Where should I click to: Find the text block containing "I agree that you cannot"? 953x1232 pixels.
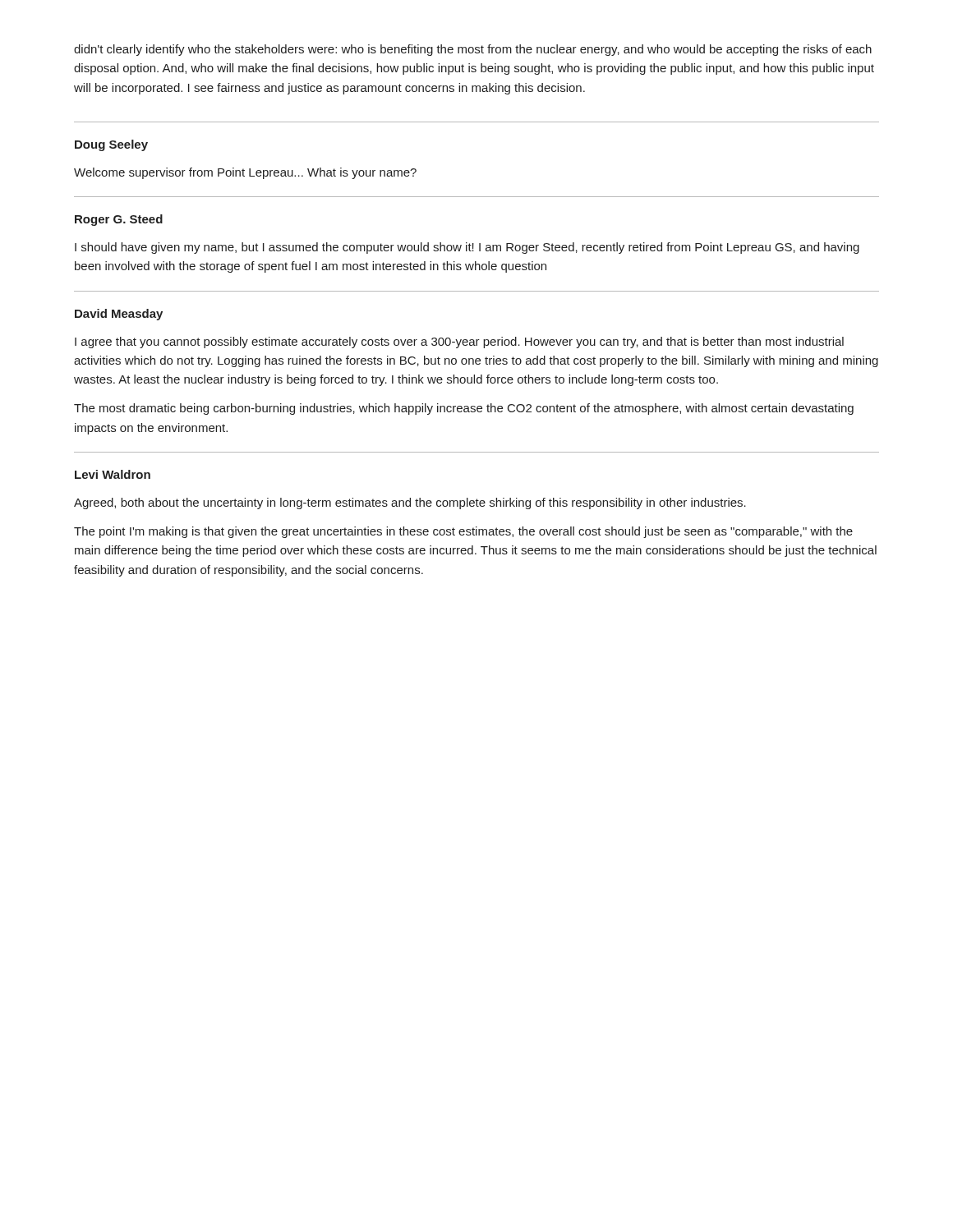(x=476, y=360)
